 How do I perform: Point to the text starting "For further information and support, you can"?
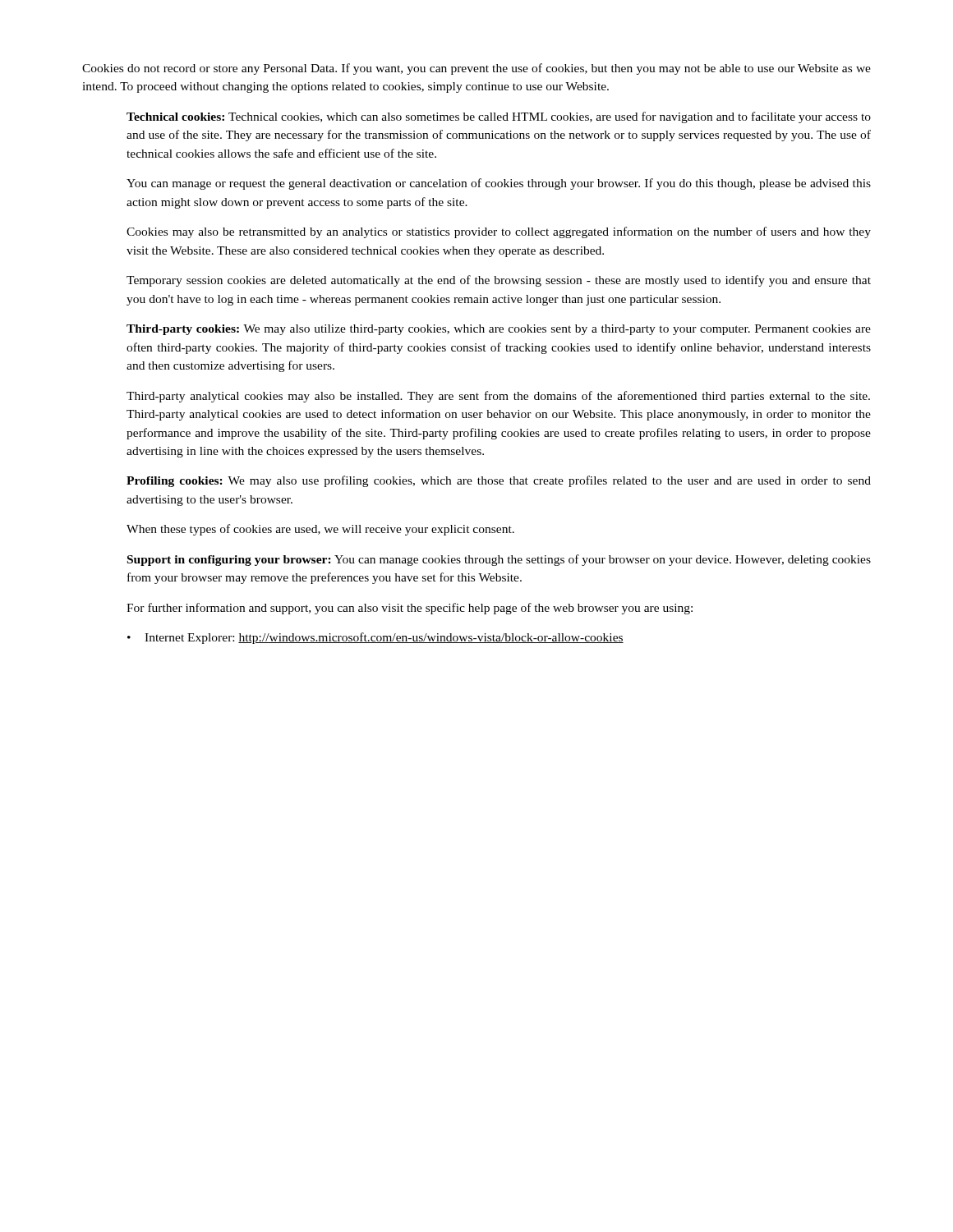point(410,607)
